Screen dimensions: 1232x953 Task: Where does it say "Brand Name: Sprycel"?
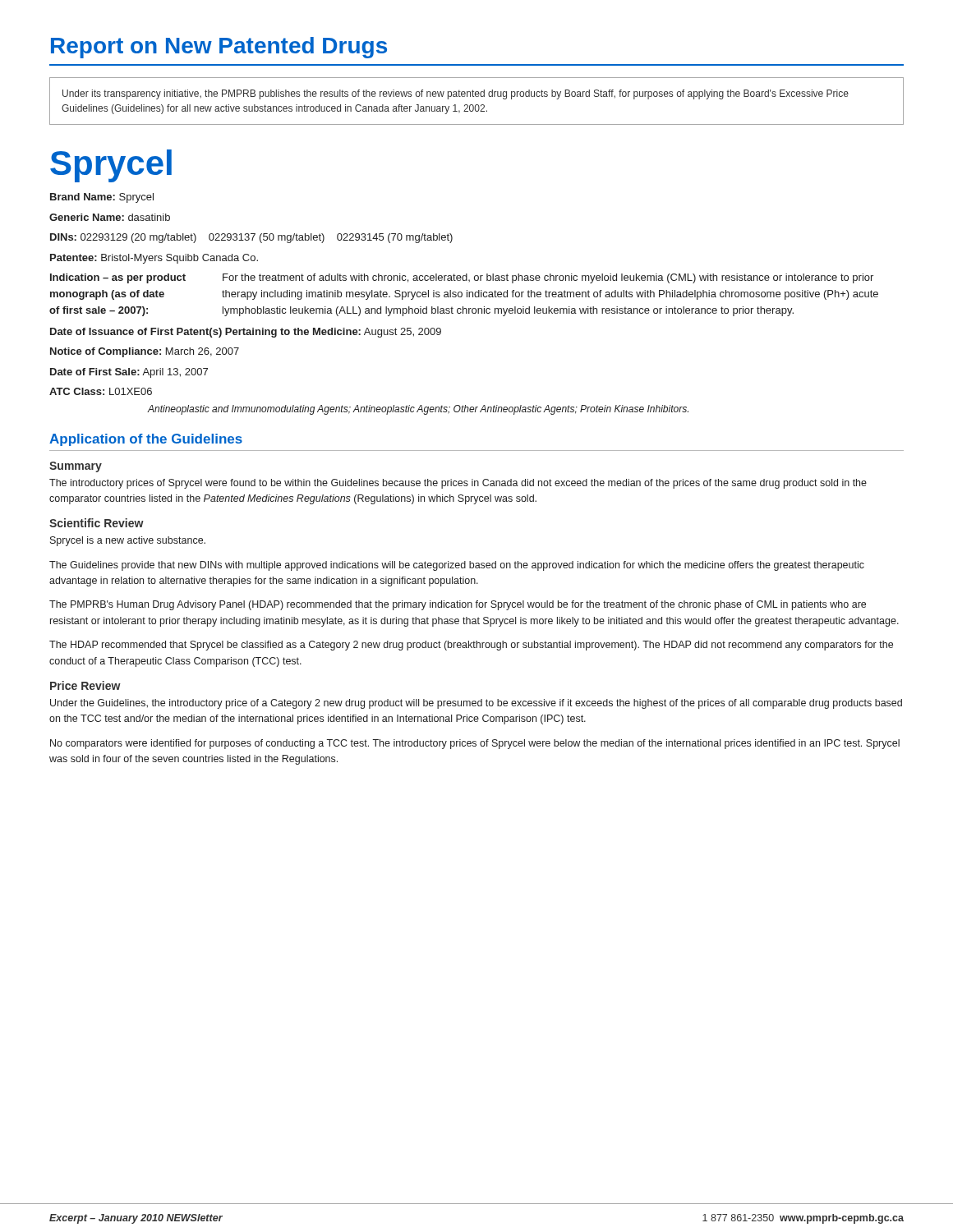pos(102,197)
